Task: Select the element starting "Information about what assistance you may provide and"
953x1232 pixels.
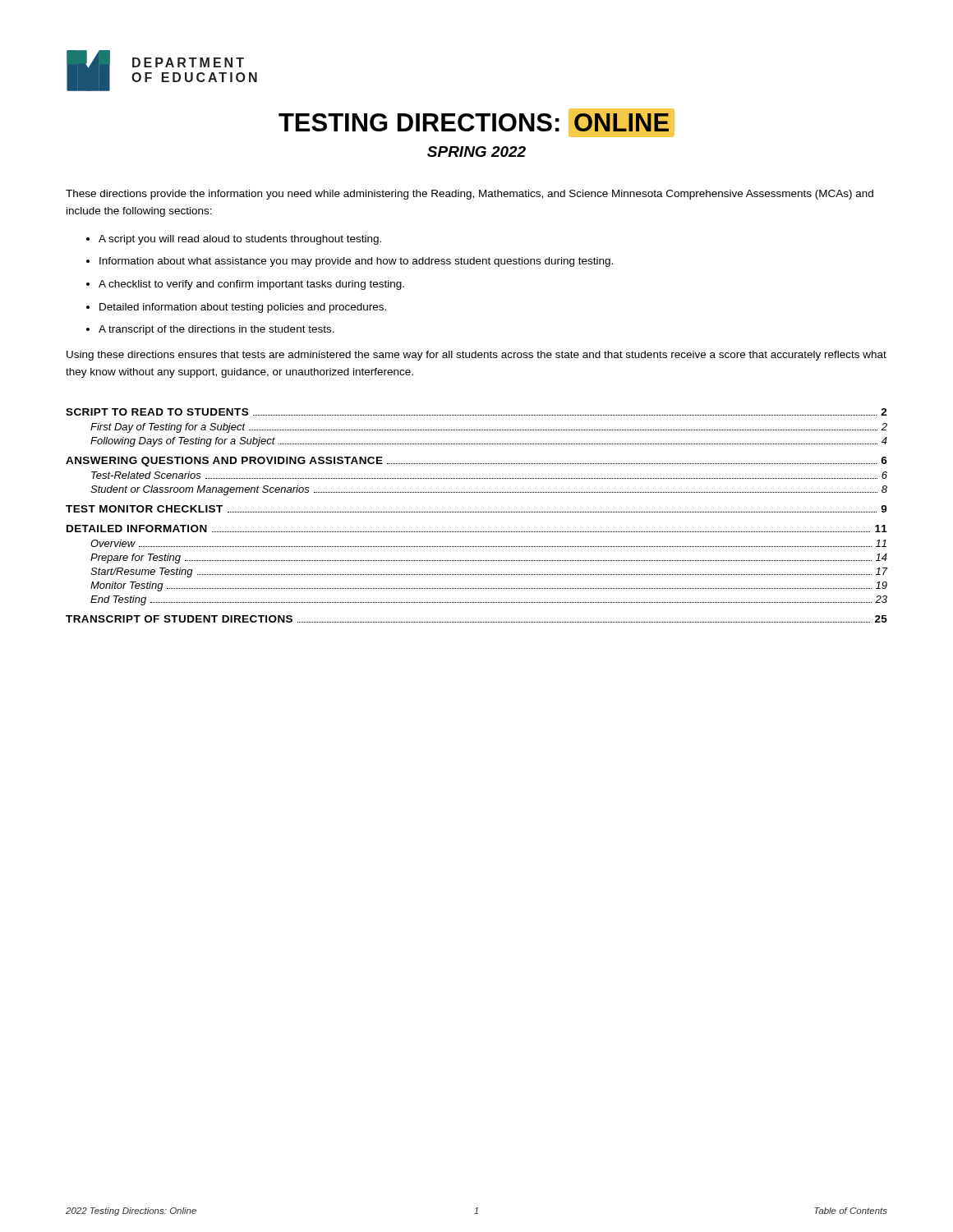Action: pyautogui.click(x=476, y=261)
